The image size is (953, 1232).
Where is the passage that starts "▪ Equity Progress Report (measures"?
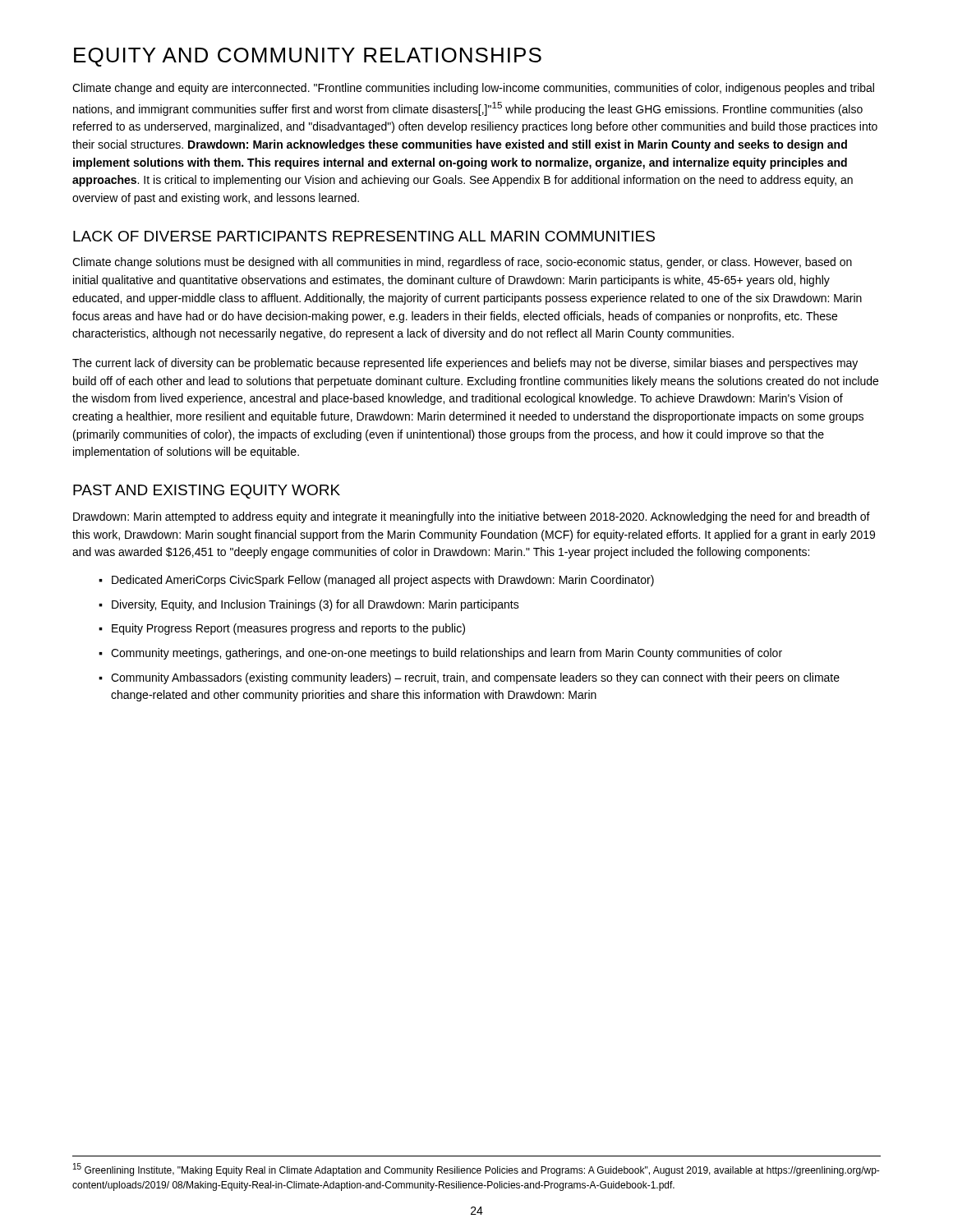(282, 629)
